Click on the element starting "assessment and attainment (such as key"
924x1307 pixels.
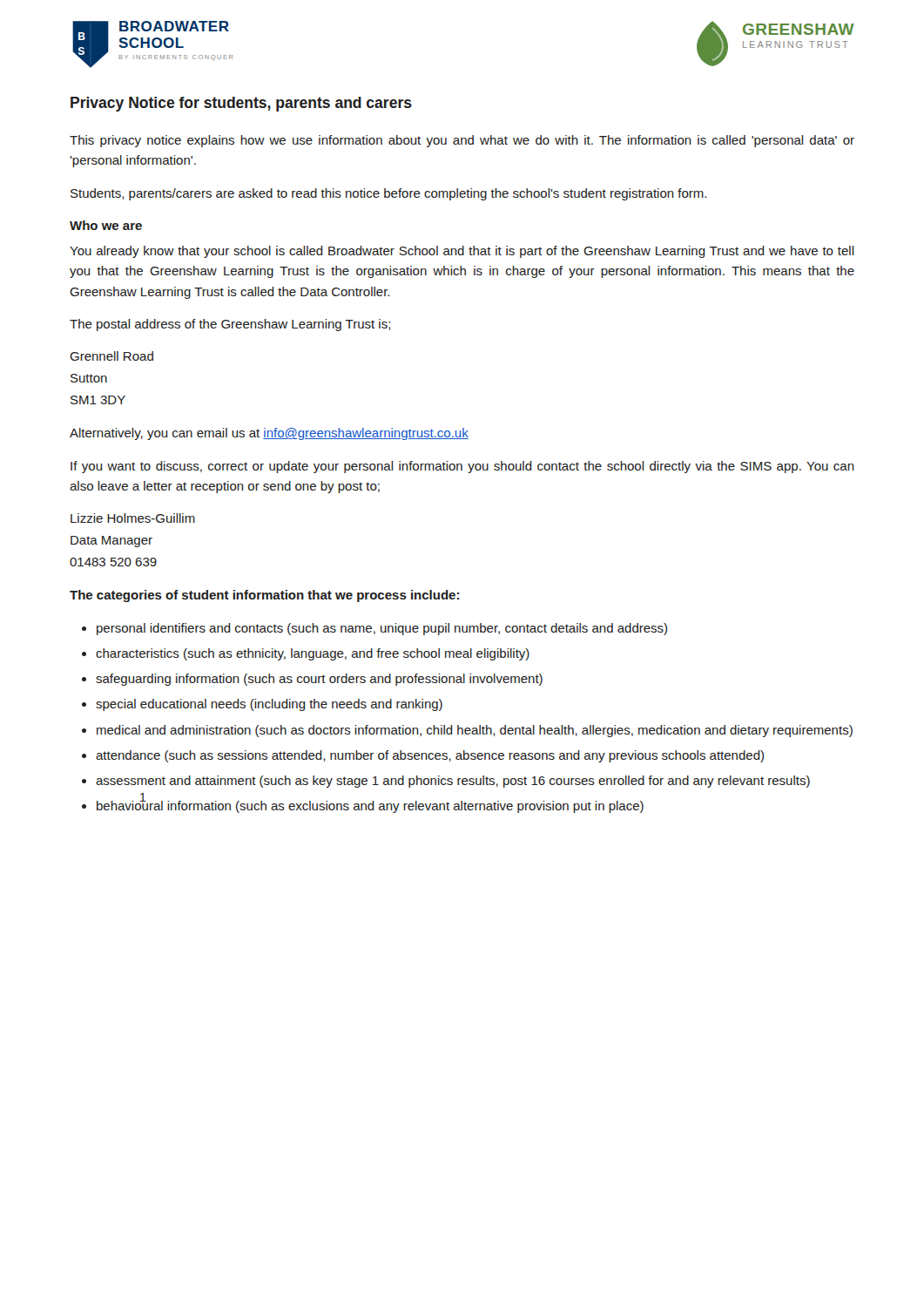tap(453, 780)
